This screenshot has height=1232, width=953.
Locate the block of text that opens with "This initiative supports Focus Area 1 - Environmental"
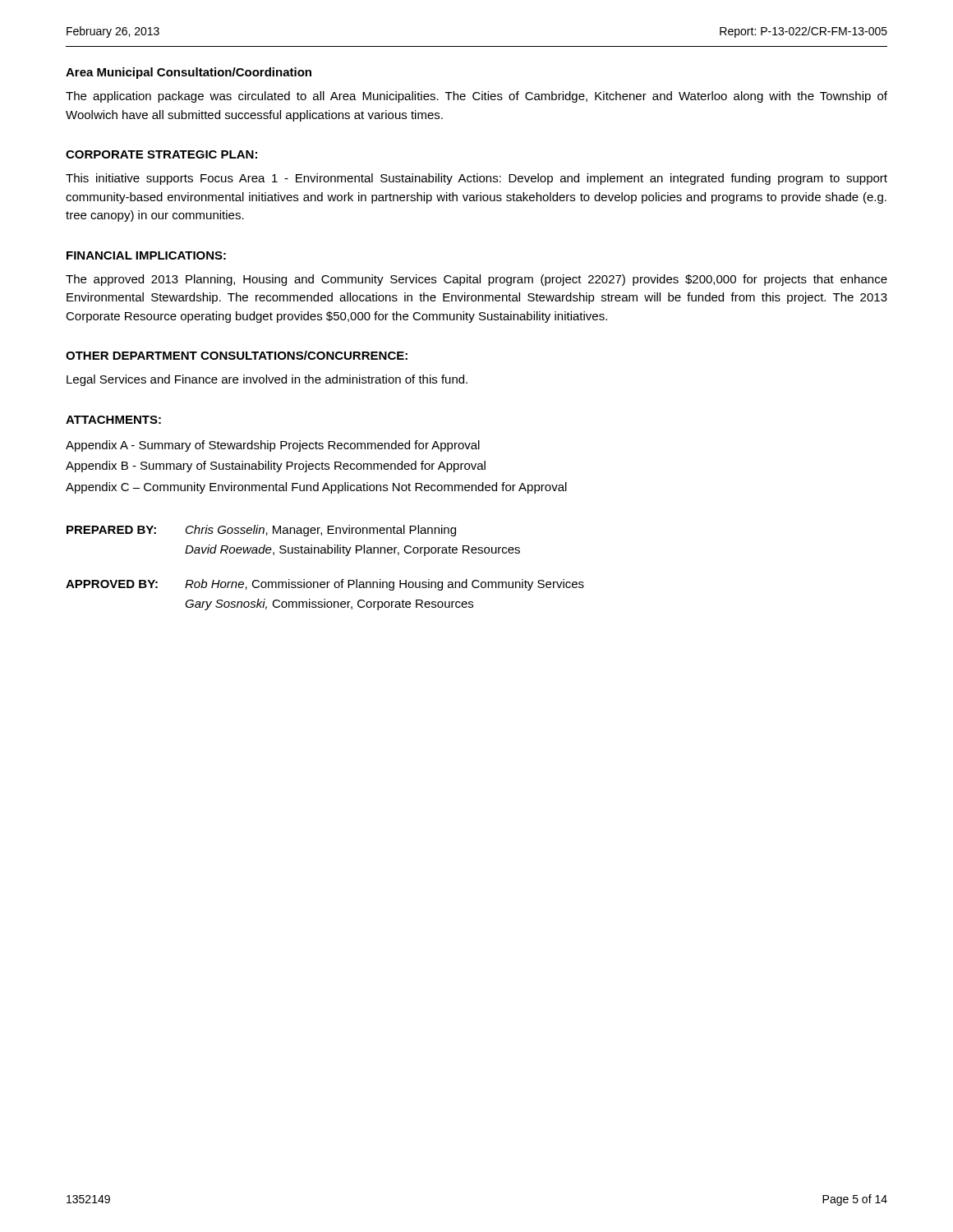(x=476, y=196)
